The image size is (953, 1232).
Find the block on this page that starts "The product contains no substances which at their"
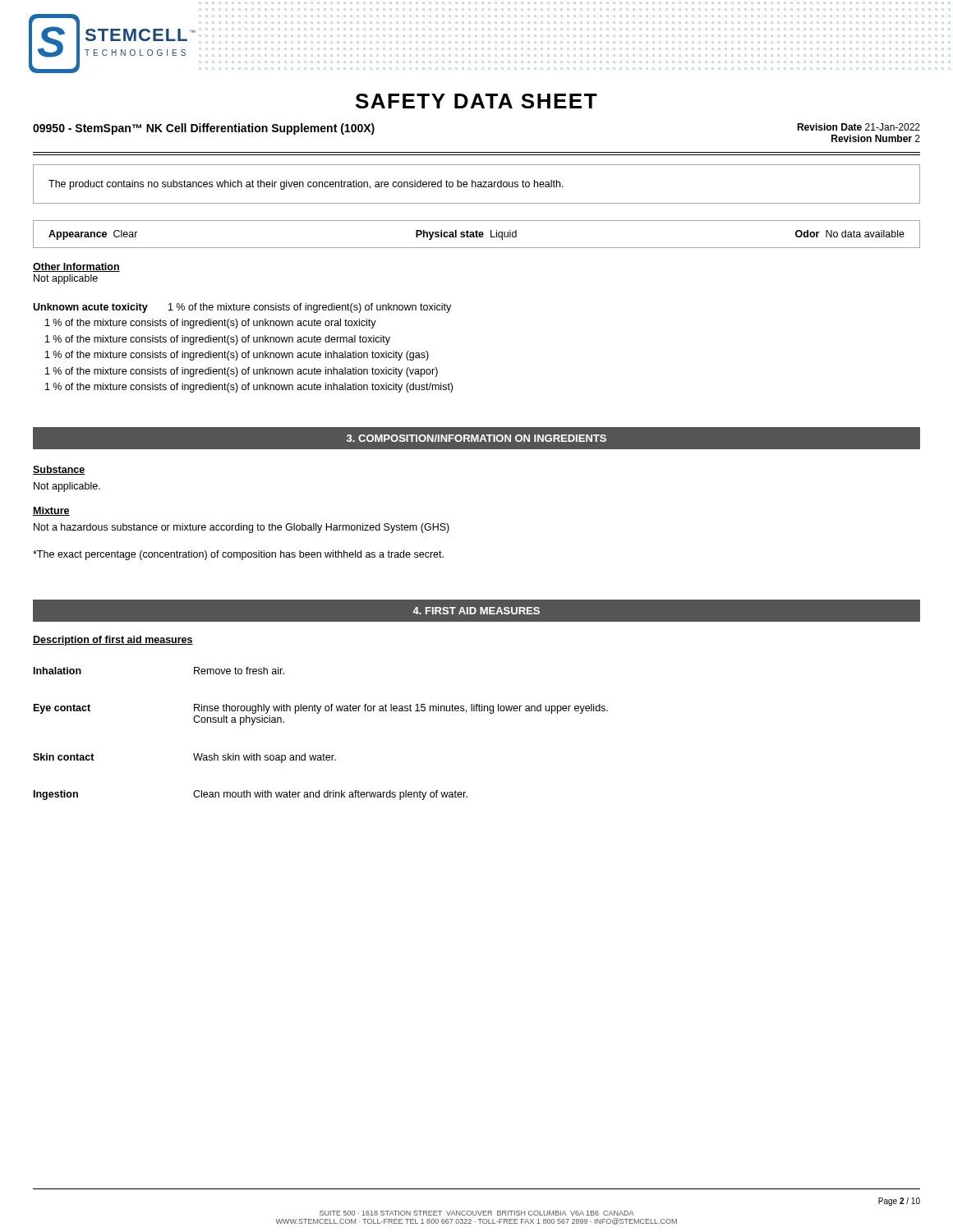click(x=306, y=184)
